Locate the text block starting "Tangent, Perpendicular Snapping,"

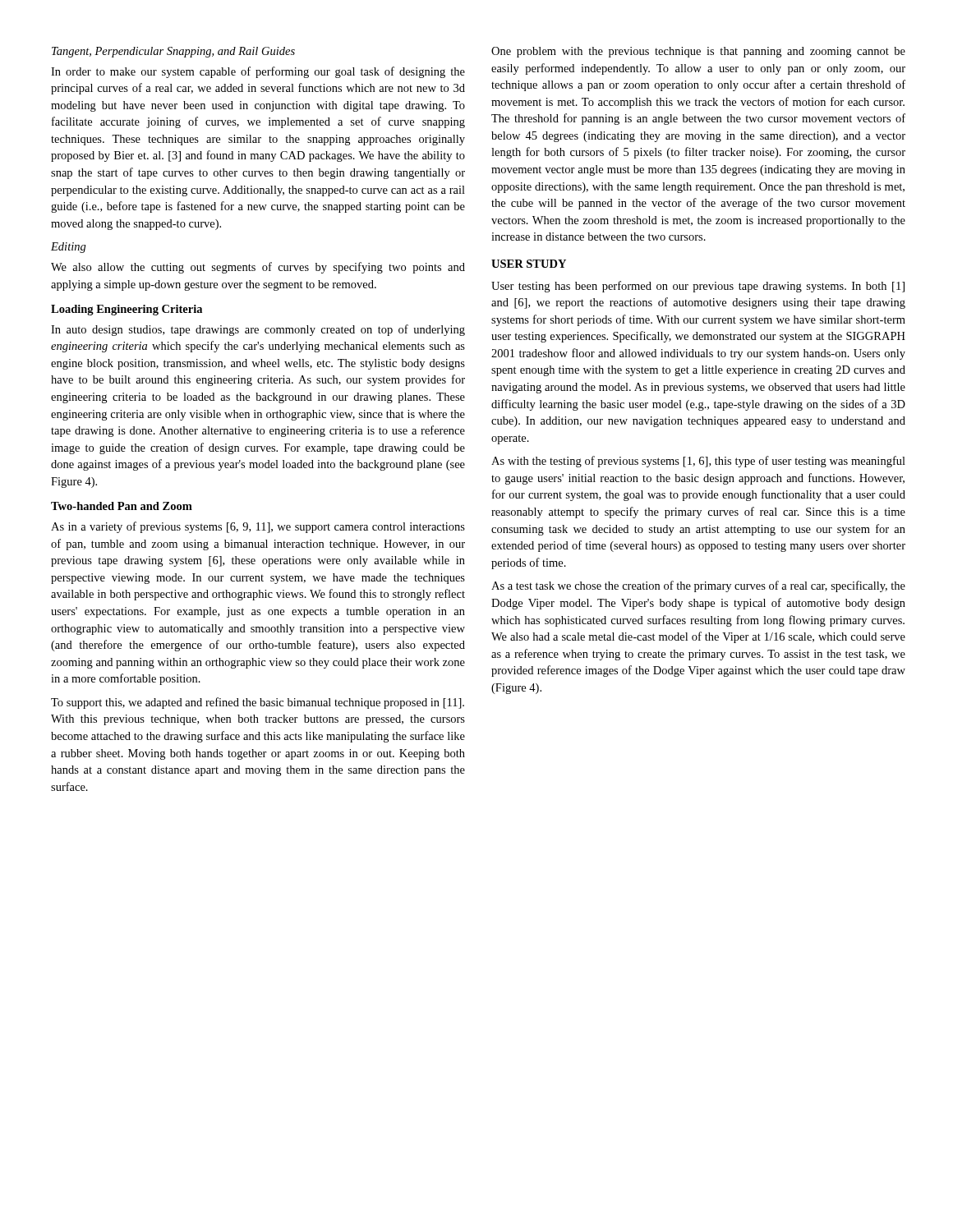click(x=173, y=51)
